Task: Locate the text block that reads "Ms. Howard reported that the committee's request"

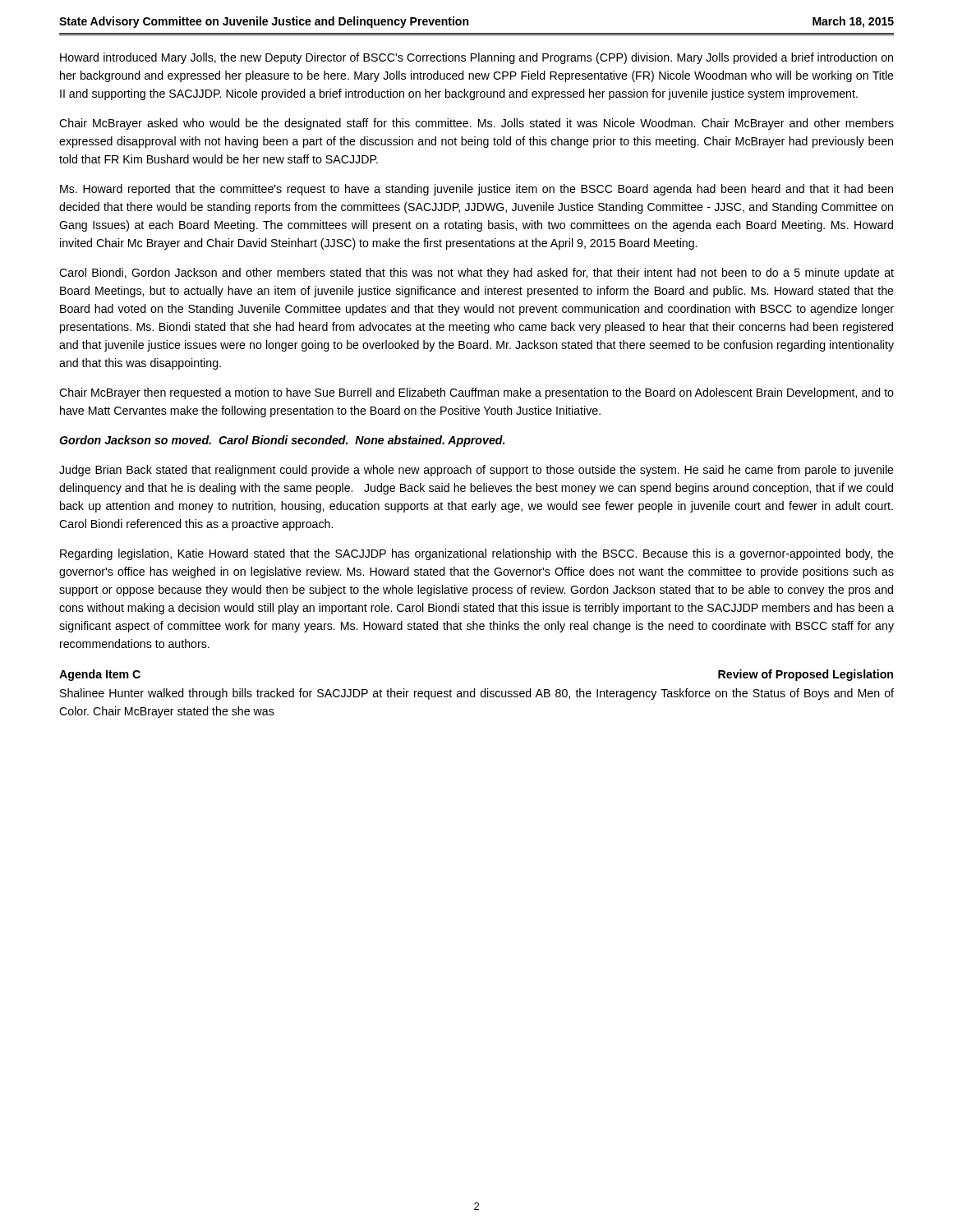Action: 476,216
